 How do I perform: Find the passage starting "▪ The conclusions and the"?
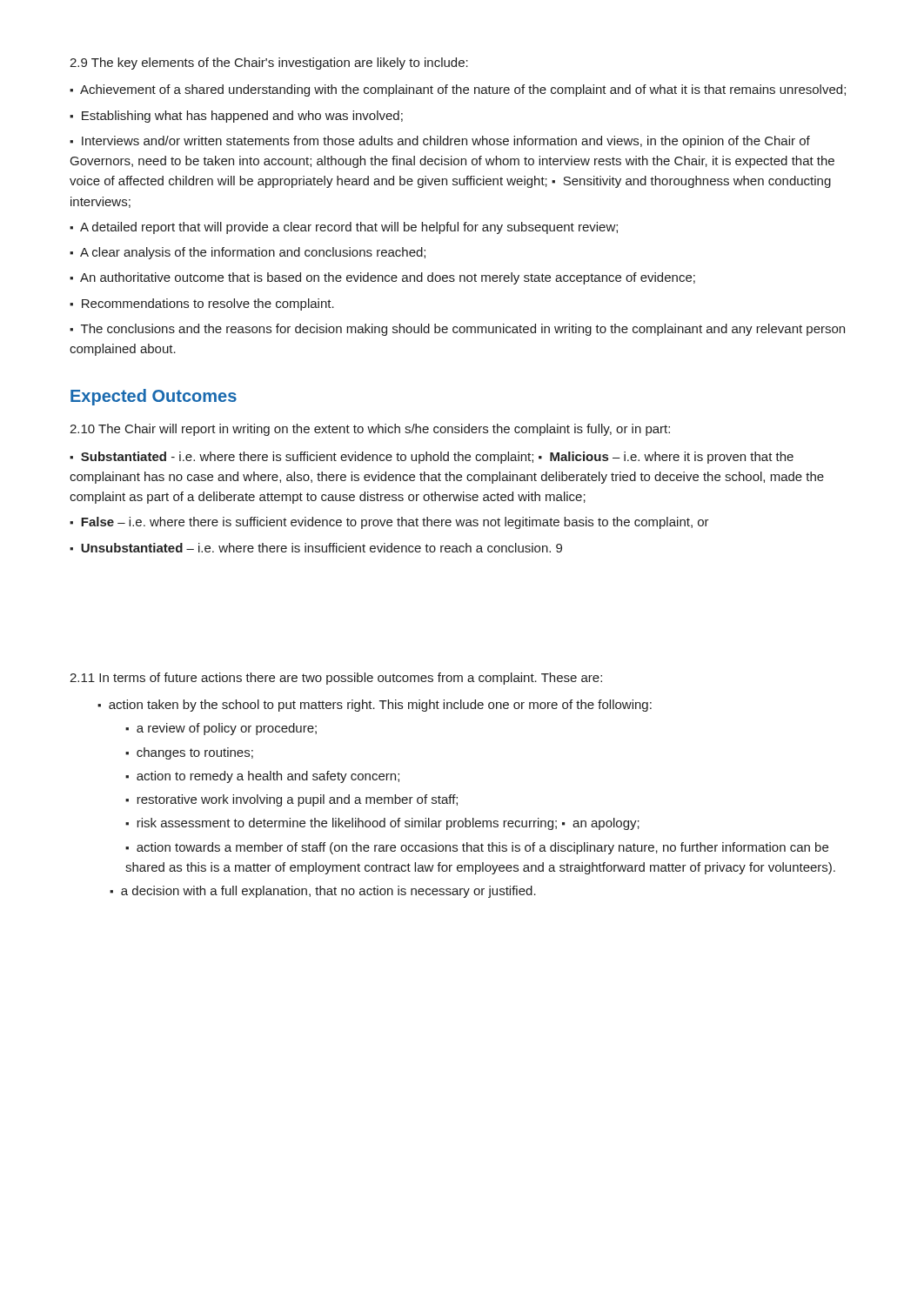[458, 338]
